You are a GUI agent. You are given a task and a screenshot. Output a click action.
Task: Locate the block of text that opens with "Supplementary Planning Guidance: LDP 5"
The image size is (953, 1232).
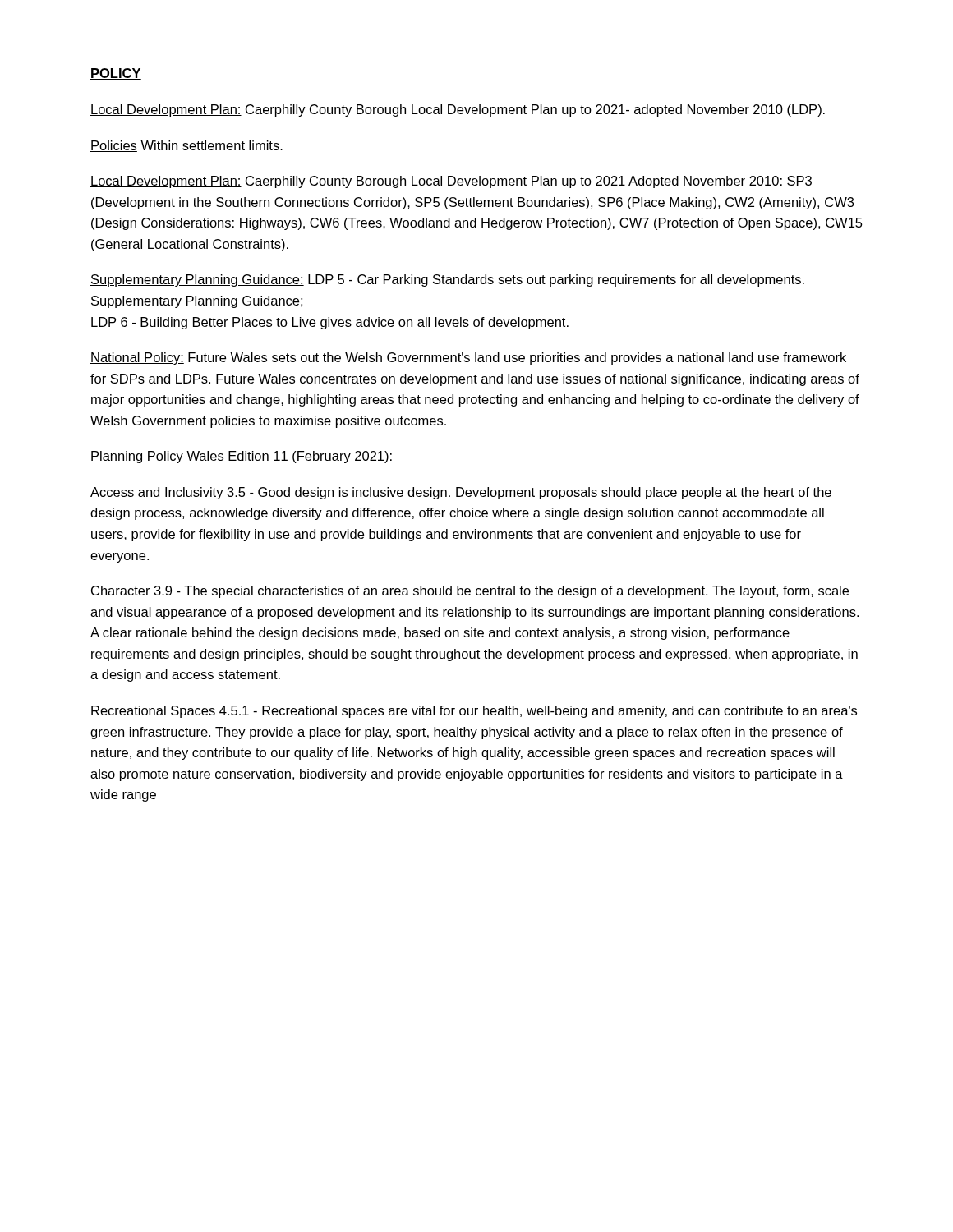447,280
